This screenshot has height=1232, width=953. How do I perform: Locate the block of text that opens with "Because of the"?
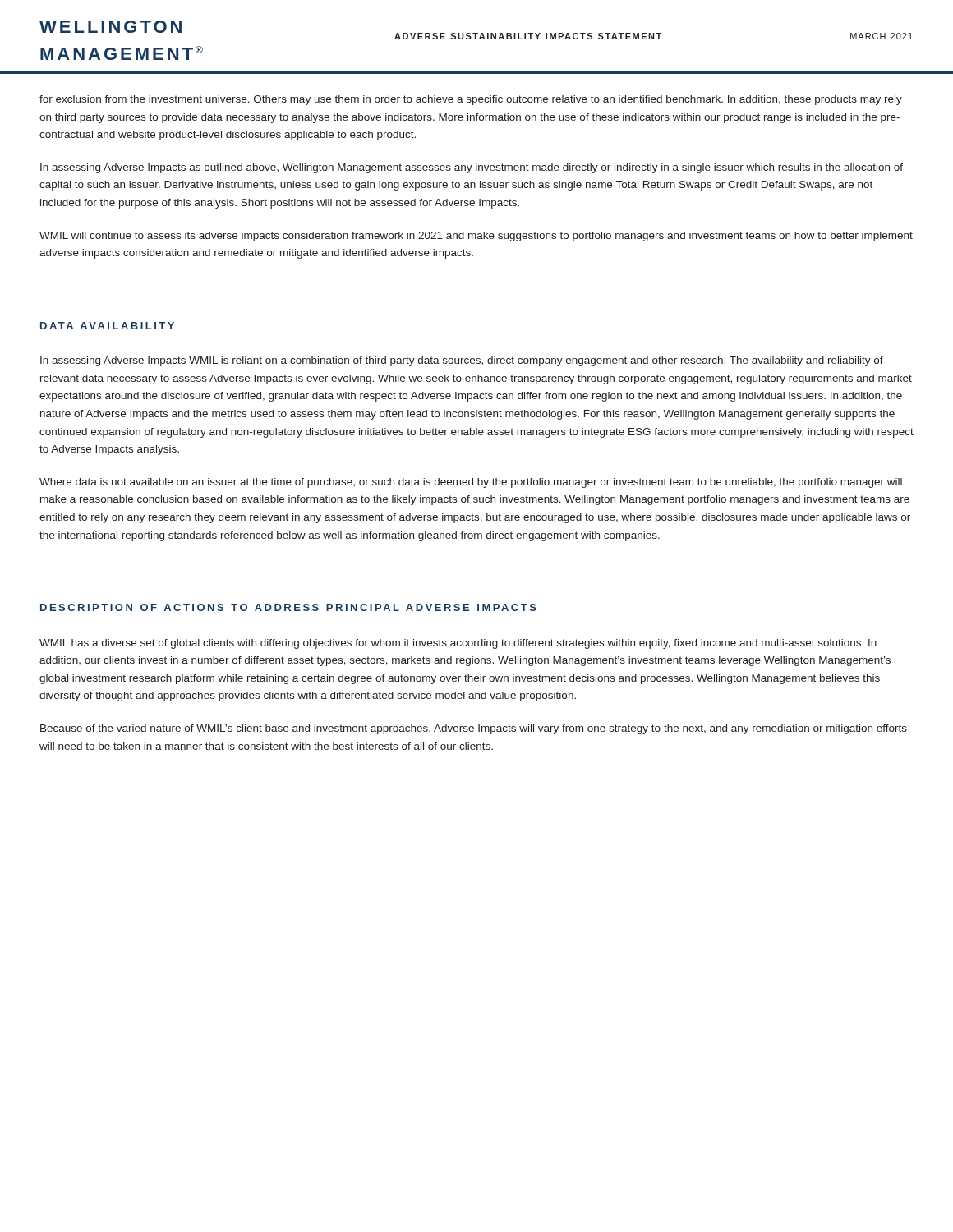473,737
